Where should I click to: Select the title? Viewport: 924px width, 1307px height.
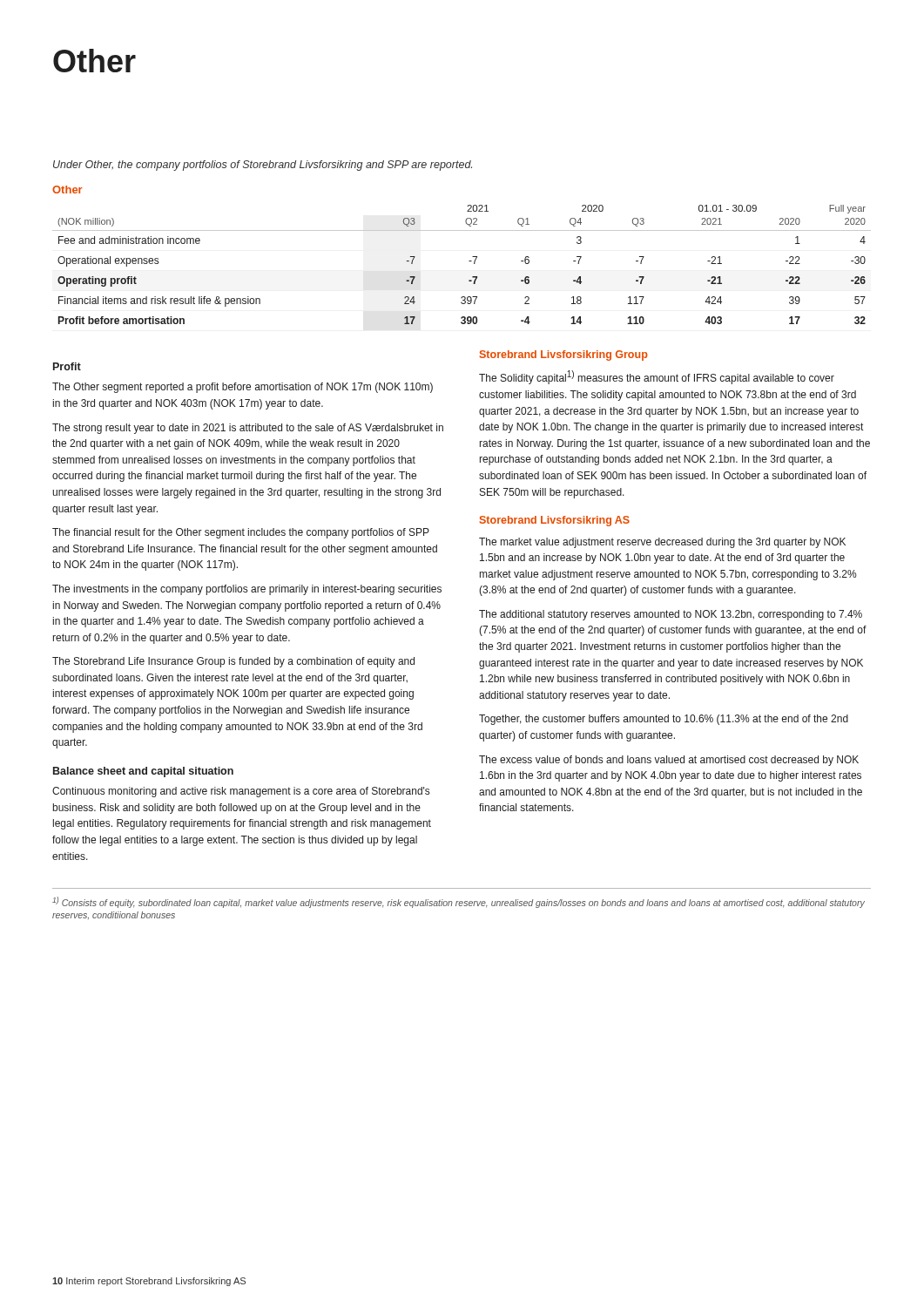tap(462, 62)
